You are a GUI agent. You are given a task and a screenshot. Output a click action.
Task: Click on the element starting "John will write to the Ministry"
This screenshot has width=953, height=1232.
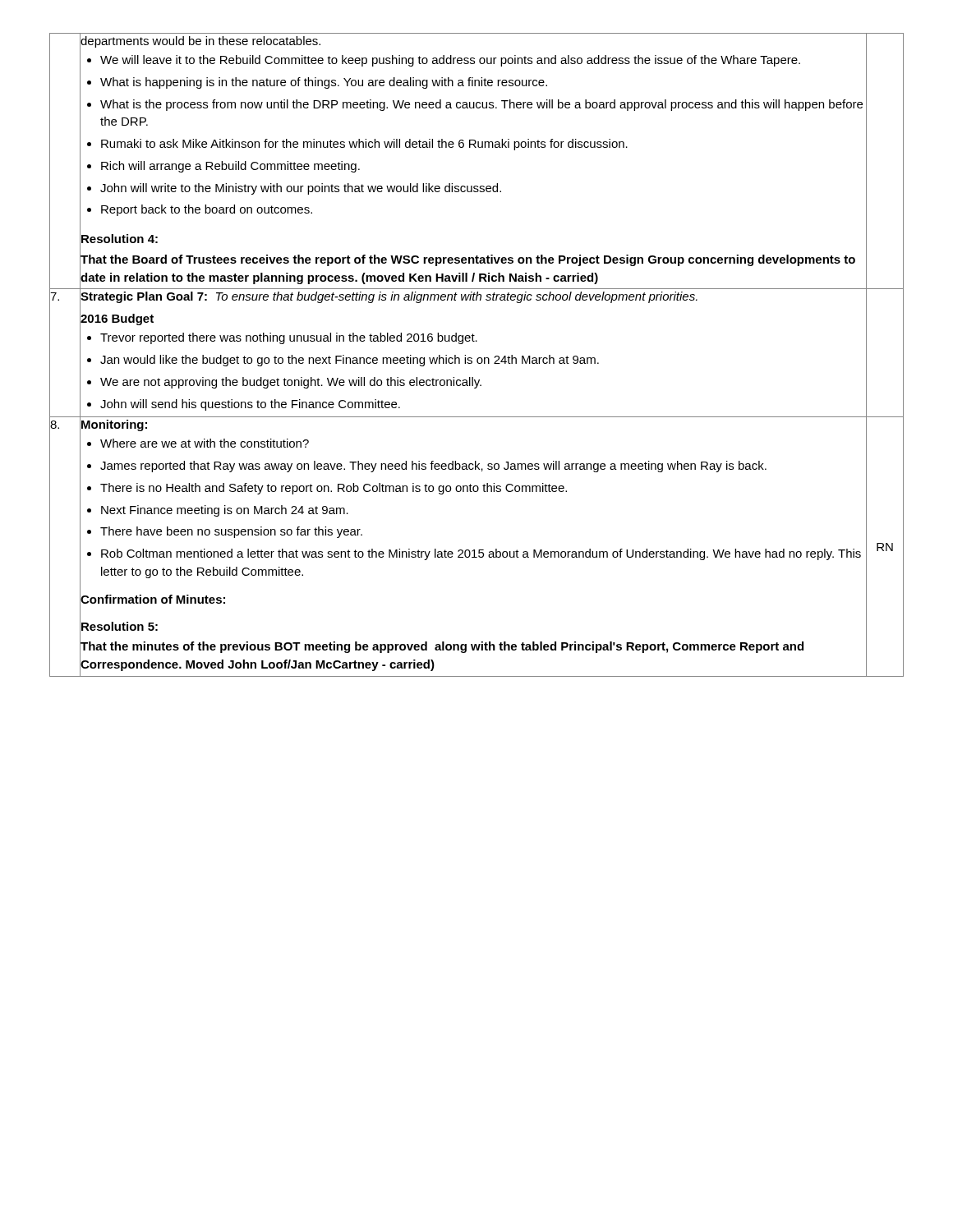(301, 187)
